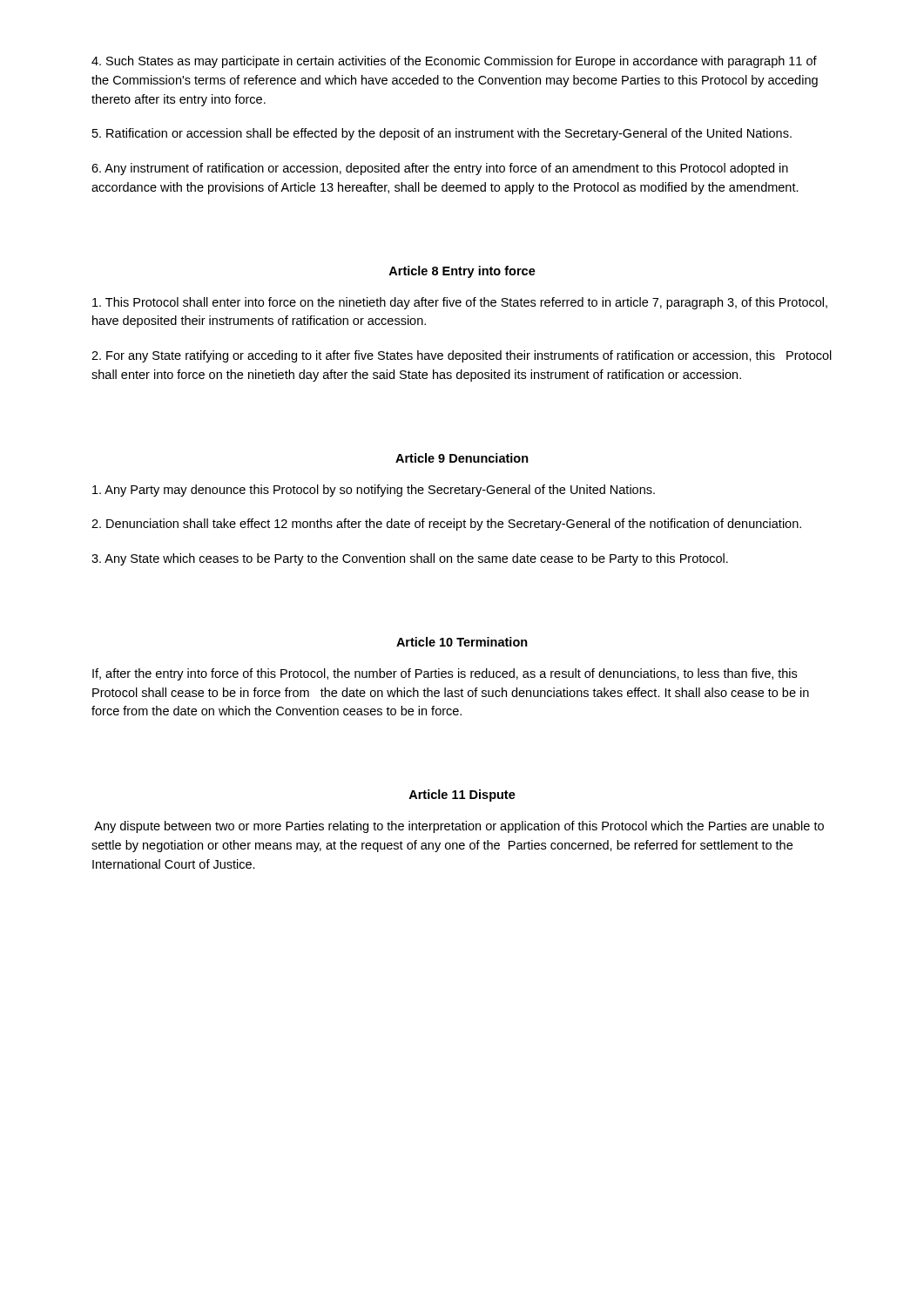The width and height of the screenshot is (924, 1307).
Task: Click the passage that begins "Any Party may denounce"
Action: 374,489
